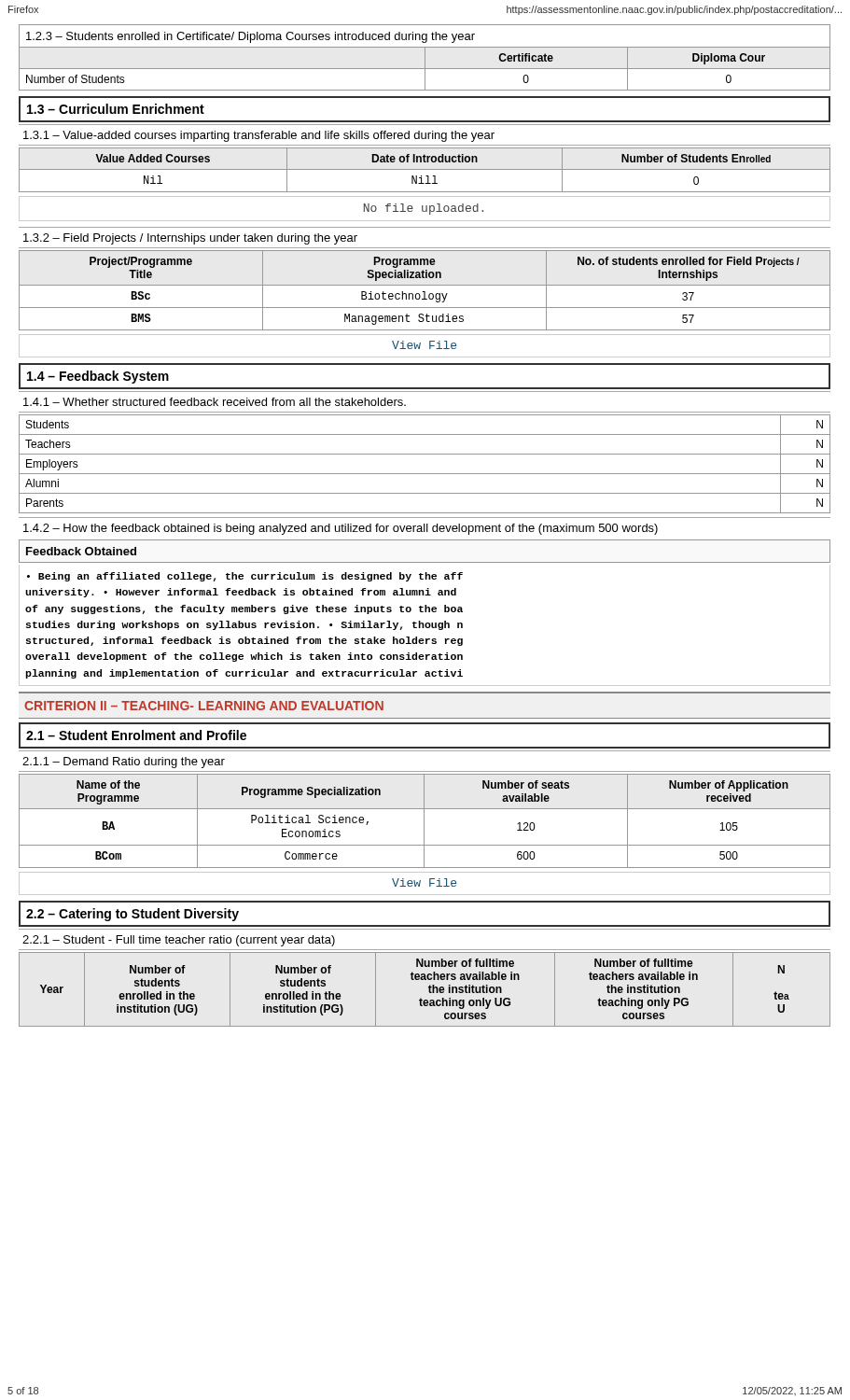
Task: Select the passage starting "1.1 – Demand Ratio during the year"
Action: coord(124,761)
